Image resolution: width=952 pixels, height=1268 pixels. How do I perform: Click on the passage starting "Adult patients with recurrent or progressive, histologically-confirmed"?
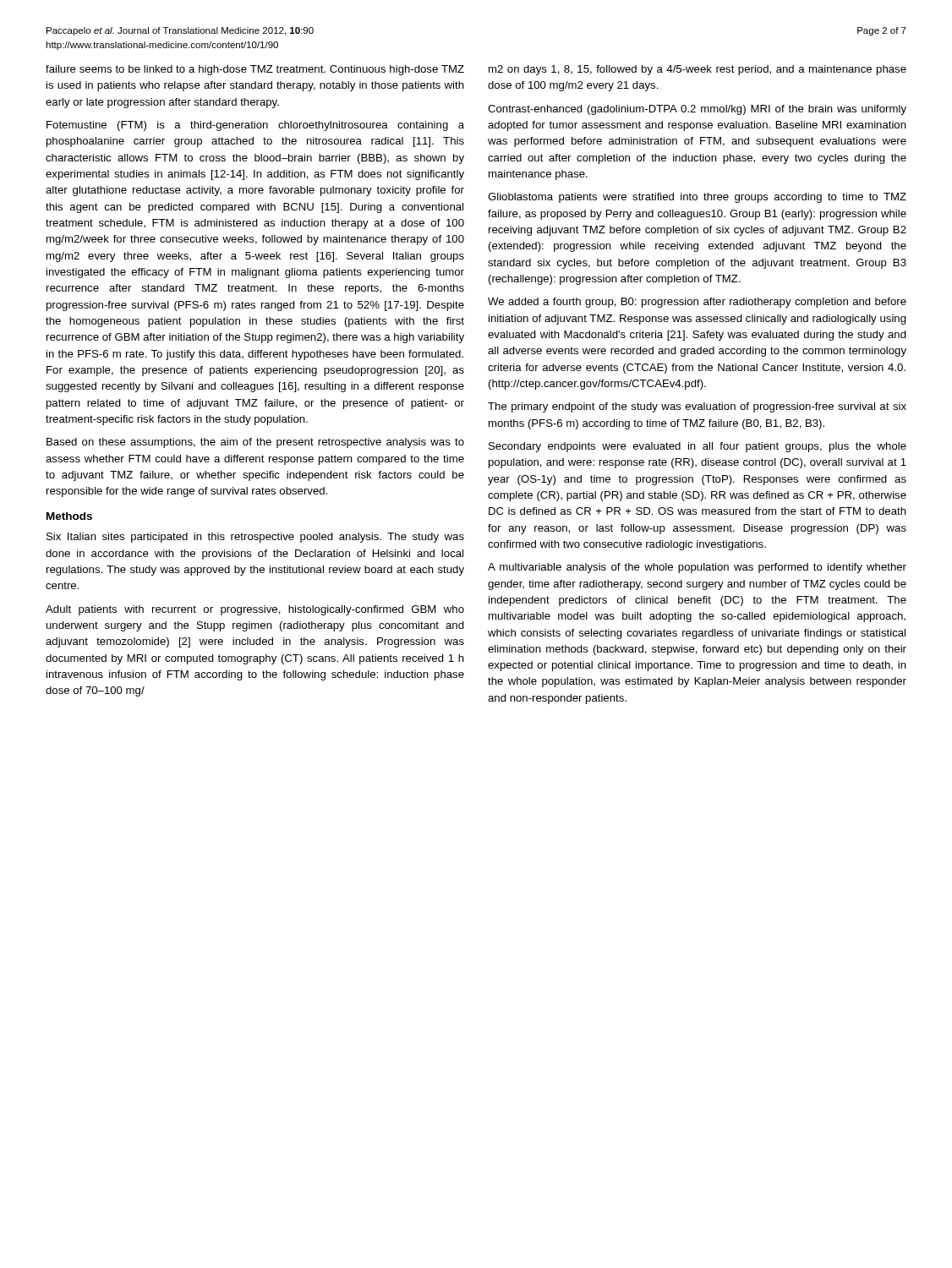coord(255,650)
